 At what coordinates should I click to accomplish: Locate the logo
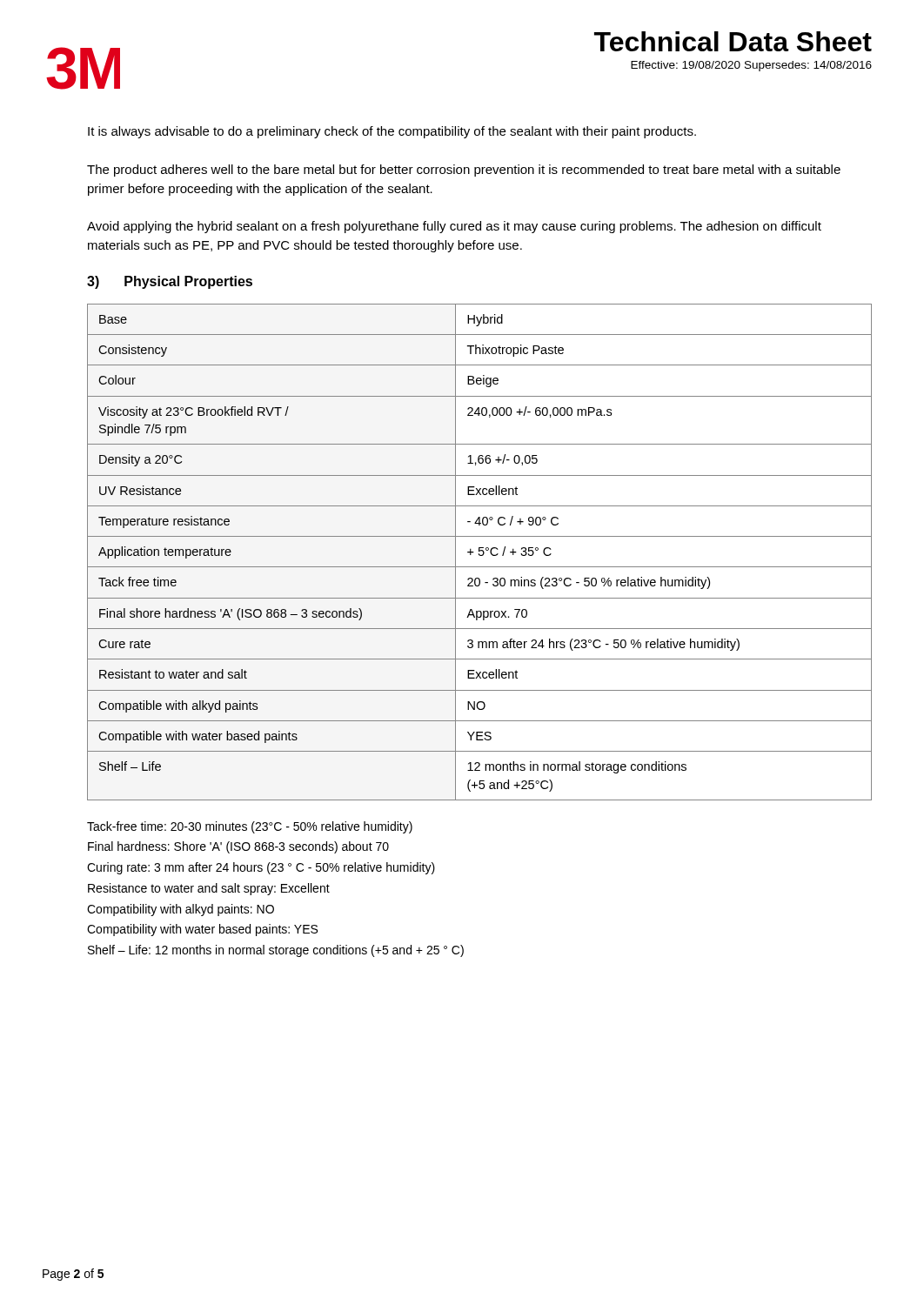pos(60,62)
